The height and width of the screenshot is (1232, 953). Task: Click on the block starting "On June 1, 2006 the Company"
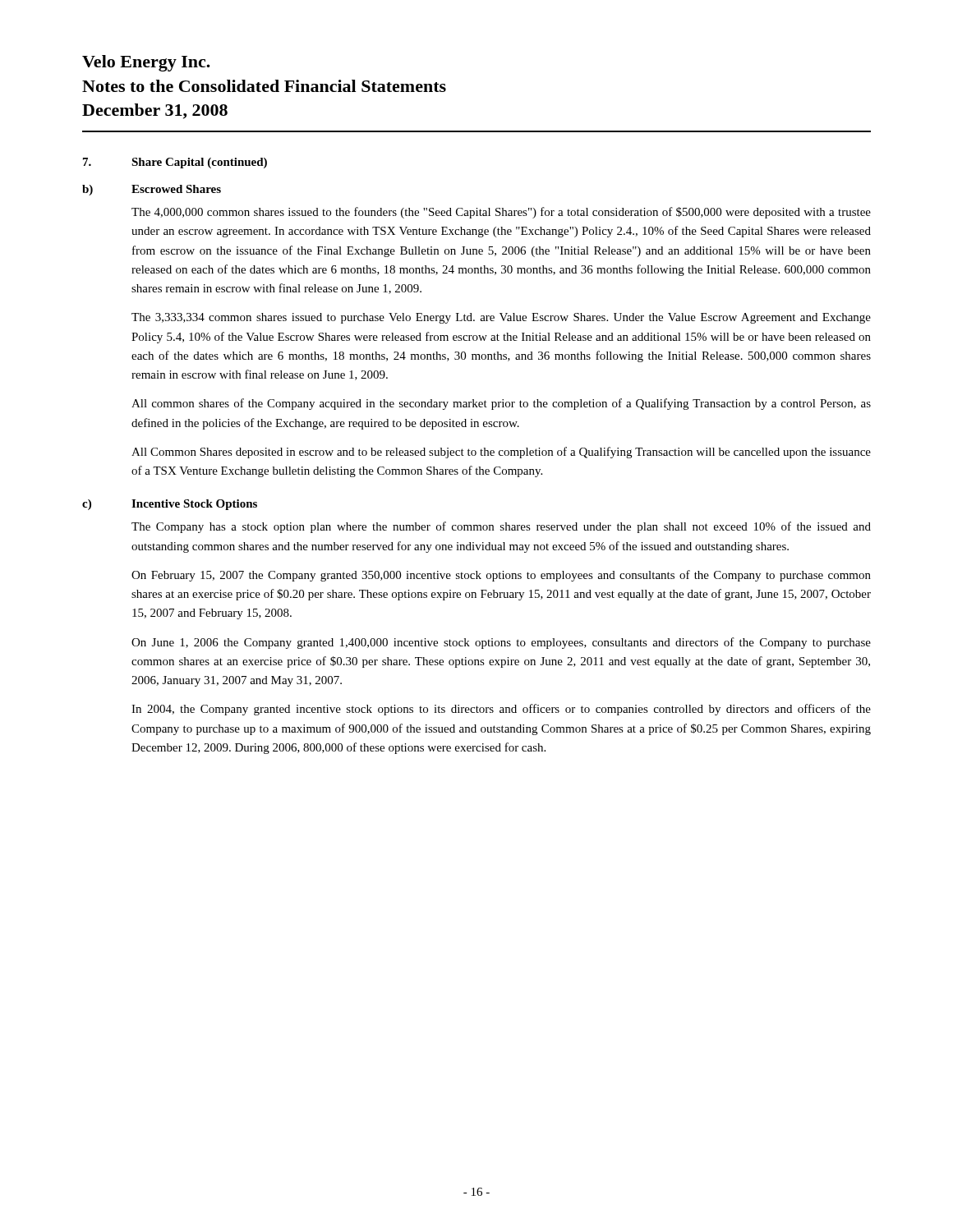pyautogui.click(x=501, y=661)
